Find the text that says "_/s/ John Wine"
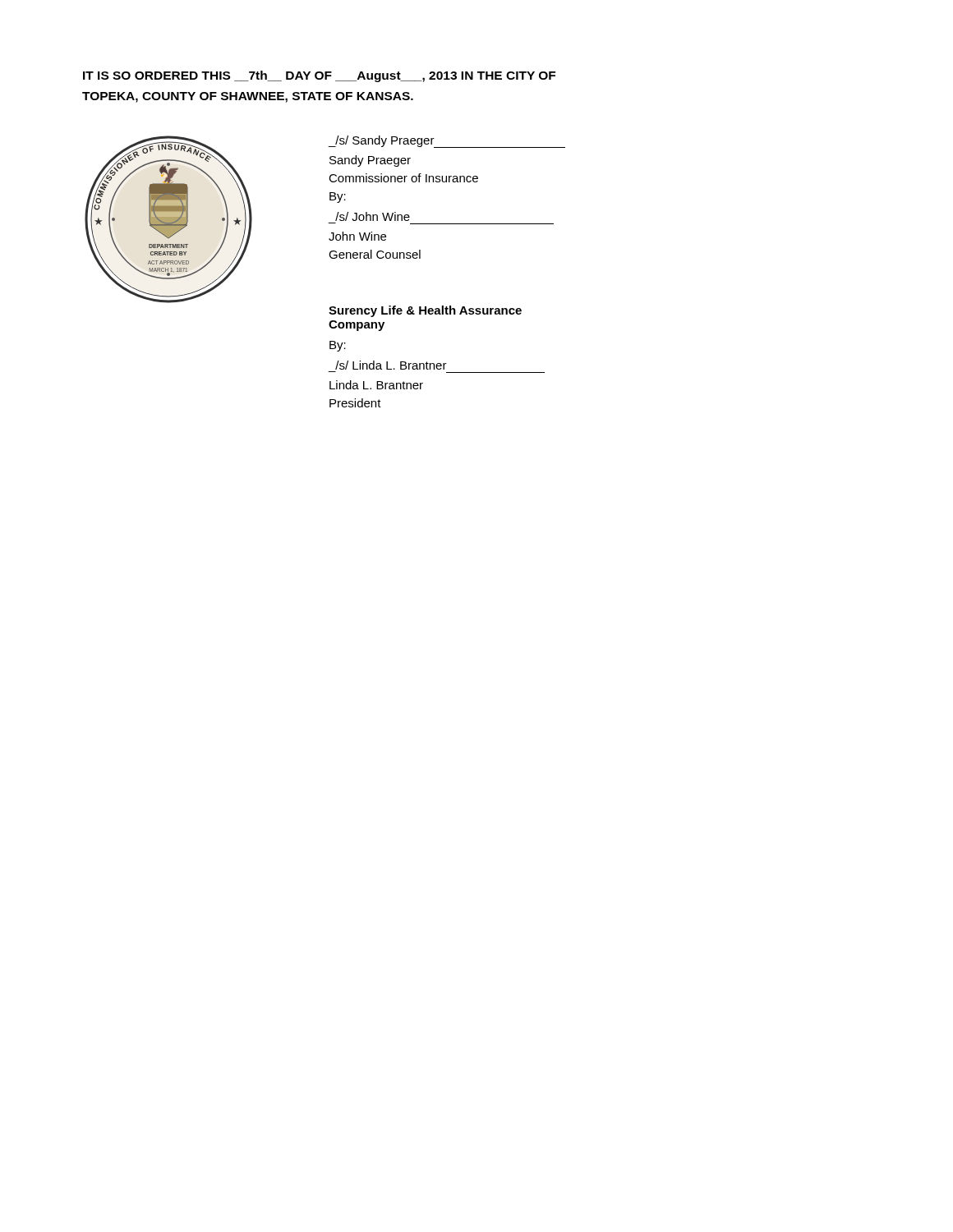The width and height of the screenshot is (953, 1232). click(441, 216)
